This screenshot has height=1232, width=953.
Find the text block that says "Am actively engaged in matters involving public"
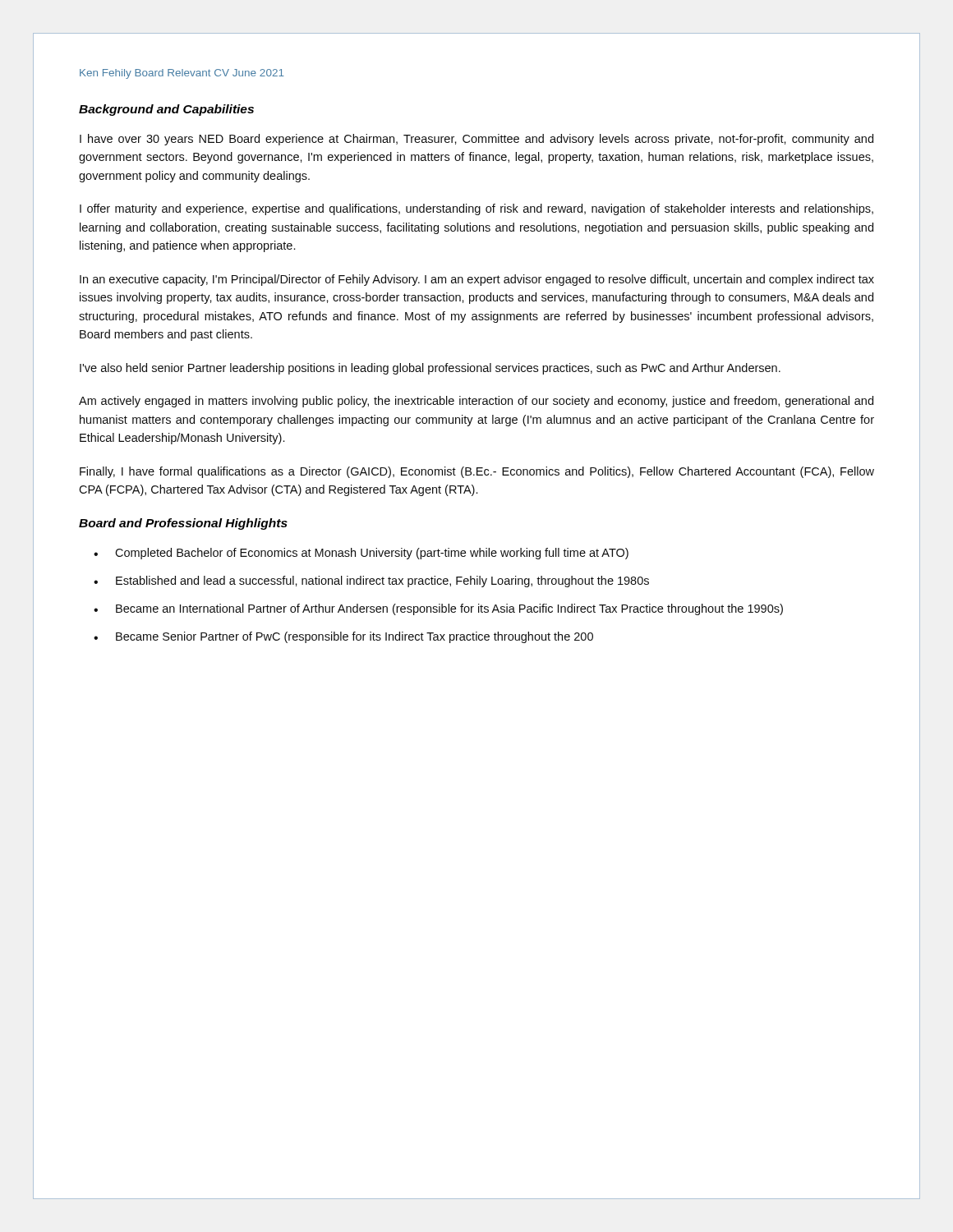coord(476,419)
